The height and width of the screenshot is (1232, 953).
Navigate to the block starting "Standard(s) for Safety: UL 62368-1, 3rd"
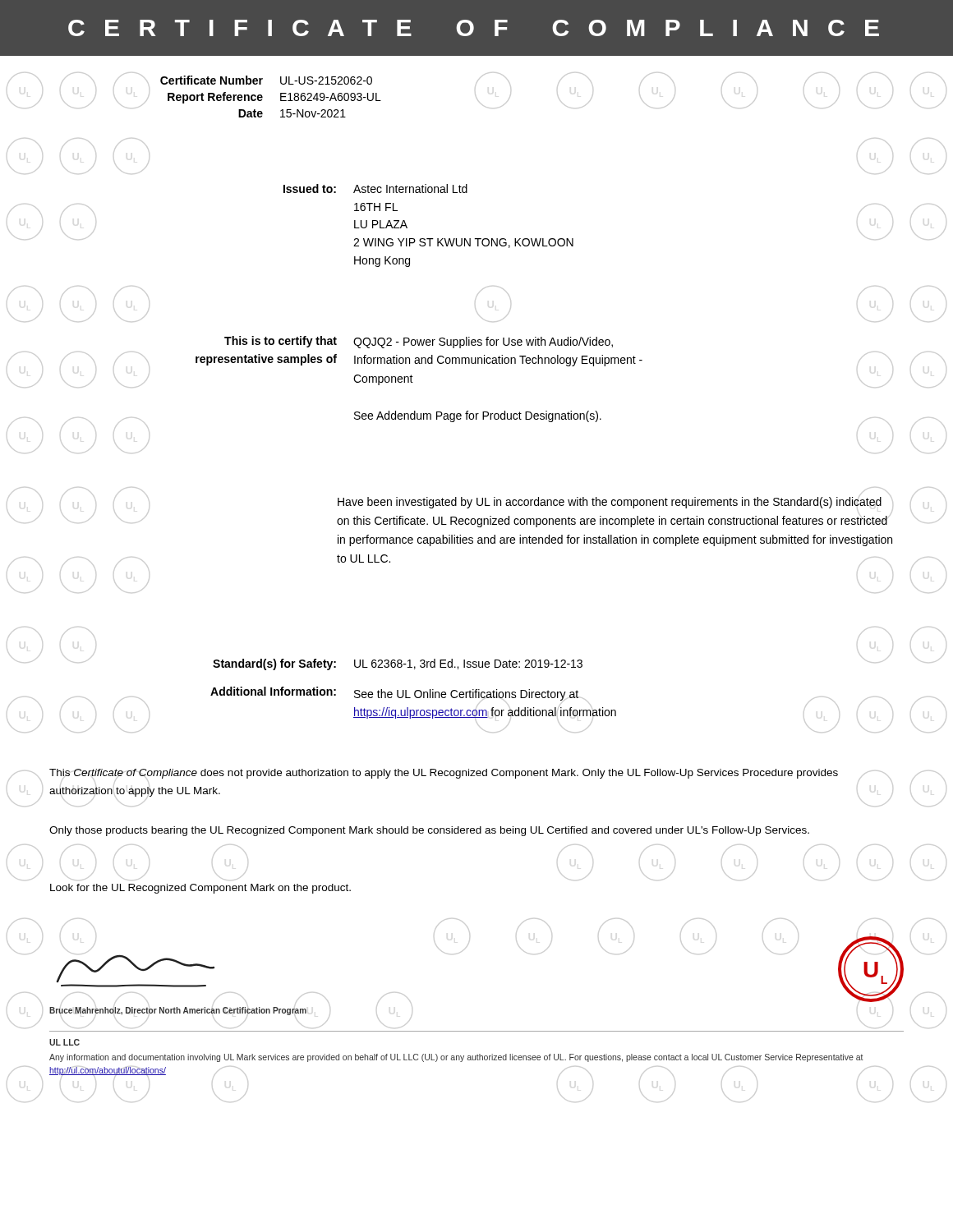[476, 689]
